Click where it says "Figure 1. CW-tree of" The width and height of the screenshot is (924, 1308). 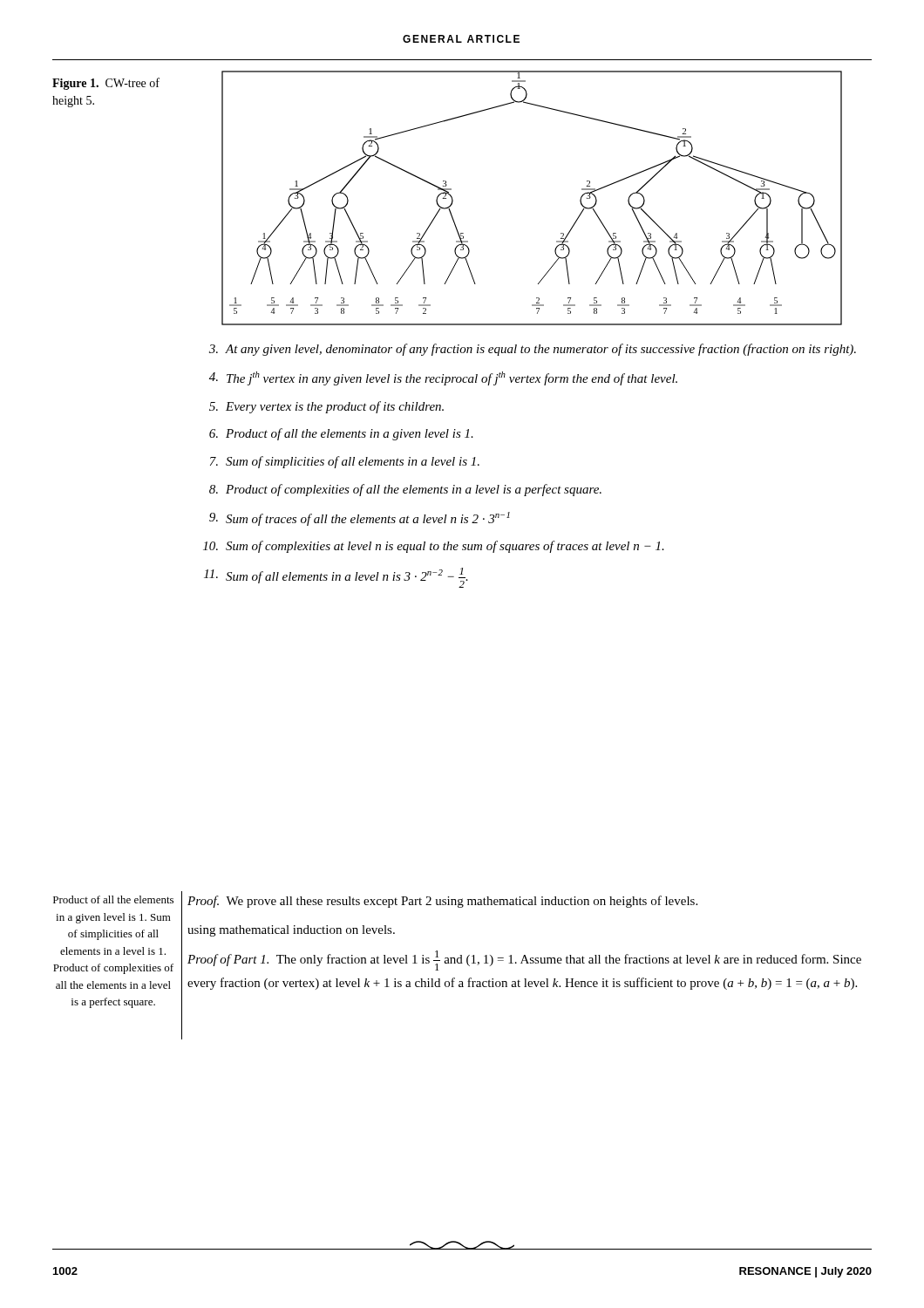[x=106, y=83]
